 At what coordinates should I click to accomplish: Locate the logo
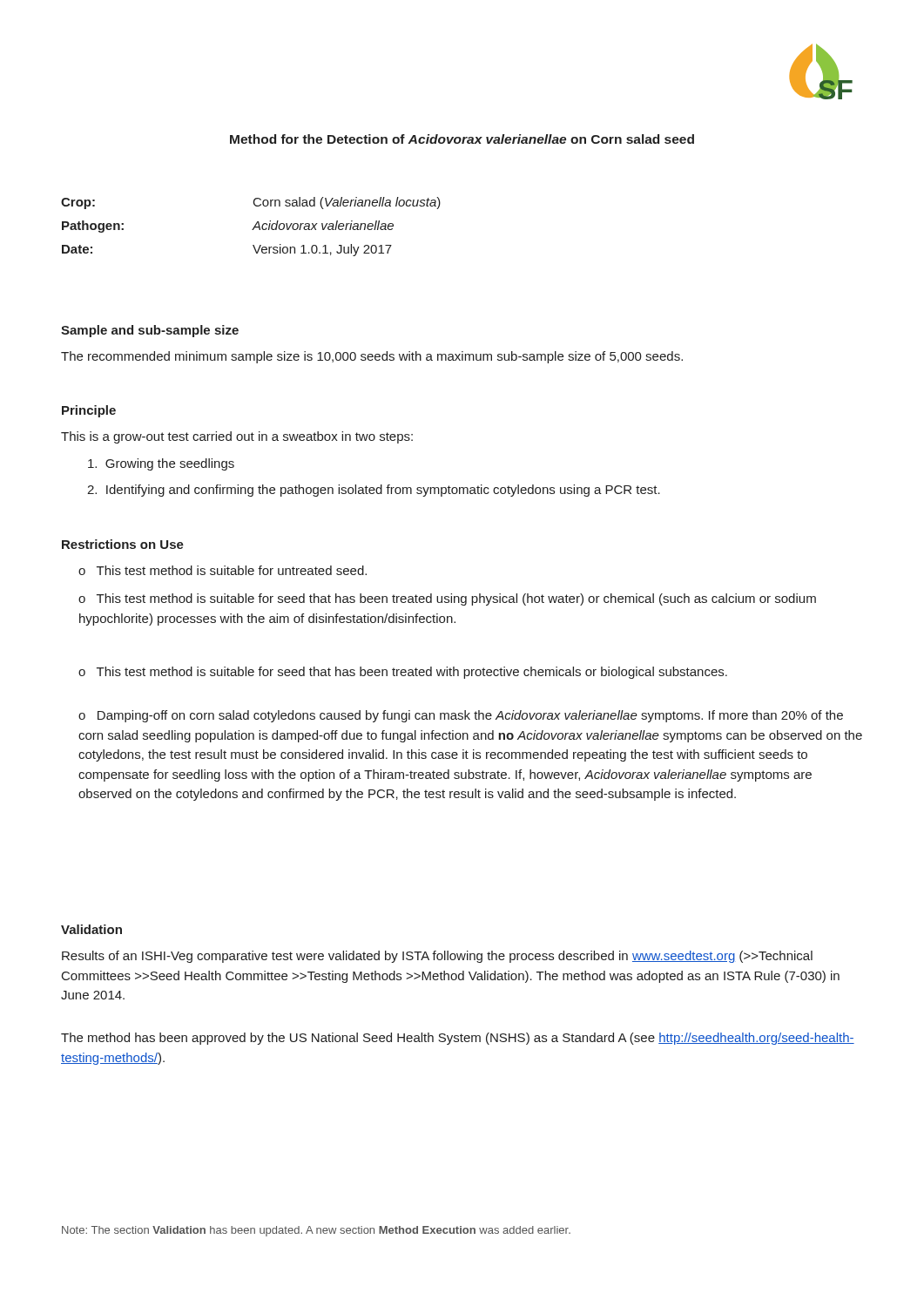pos(815,74)
